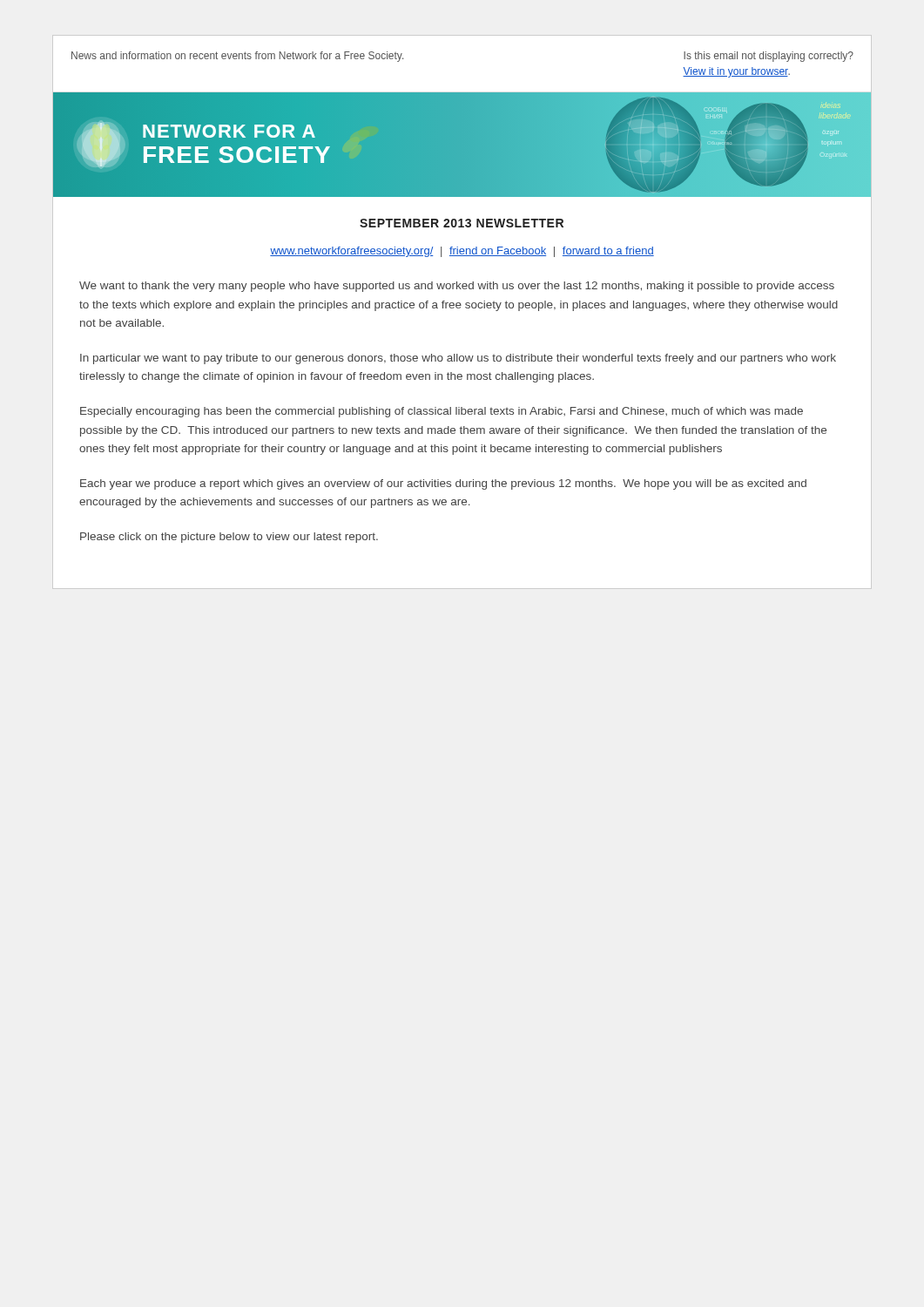Point to the block starting "News and information on recent events from Network"

coord(237,56)
